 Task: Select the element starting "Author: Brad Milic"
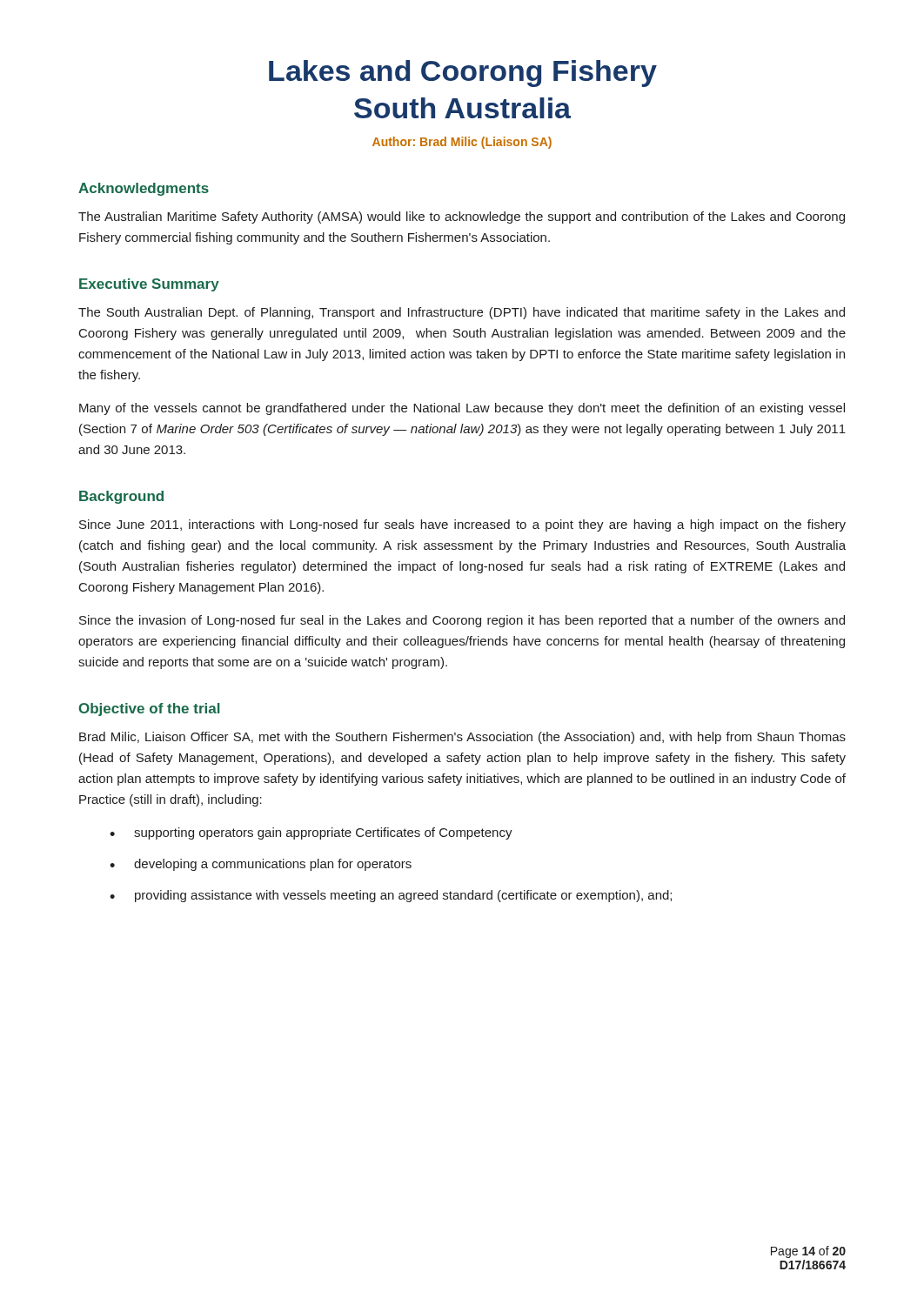tap(462, 142)
